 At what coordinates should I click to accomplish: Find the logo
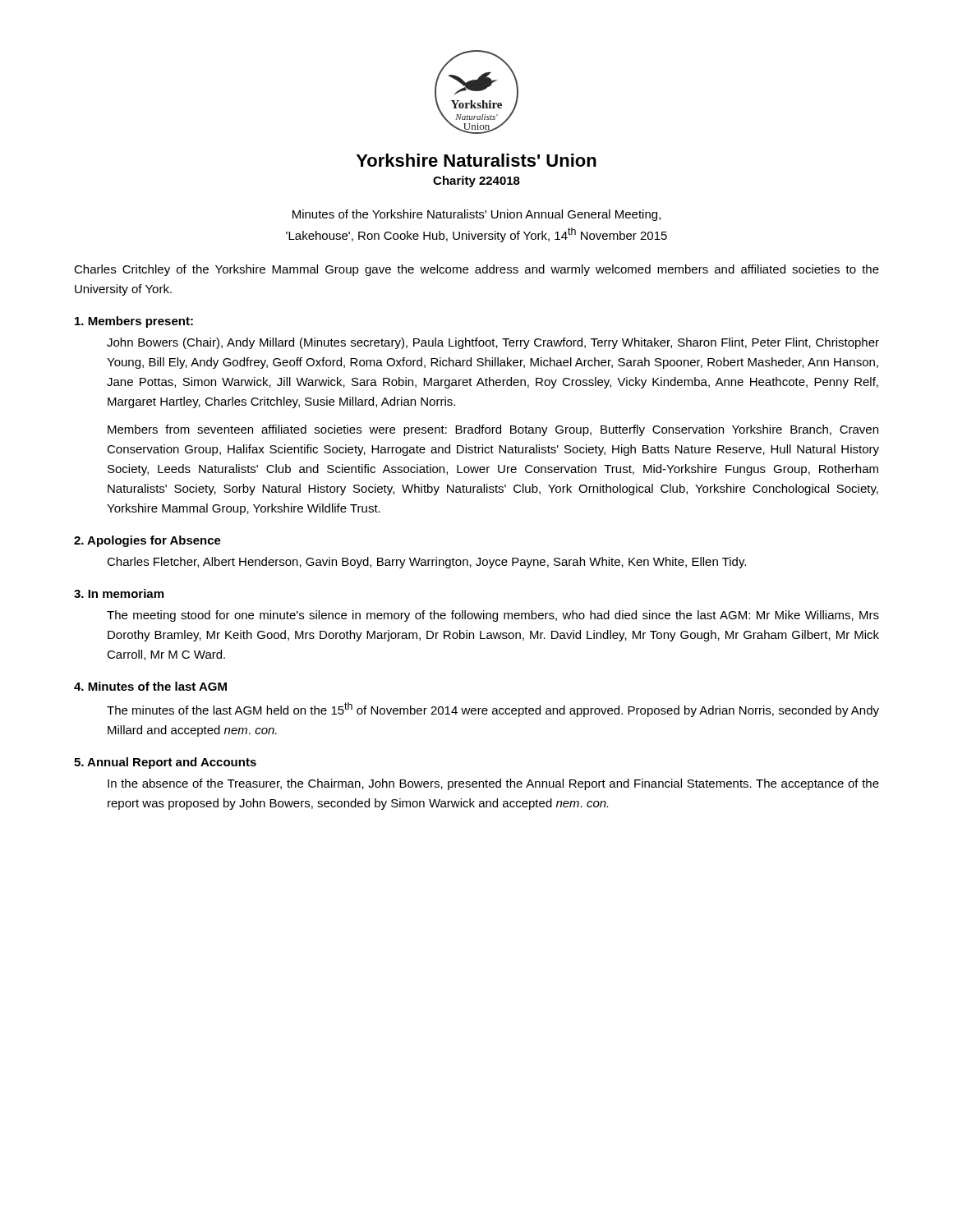pos(476,96)
